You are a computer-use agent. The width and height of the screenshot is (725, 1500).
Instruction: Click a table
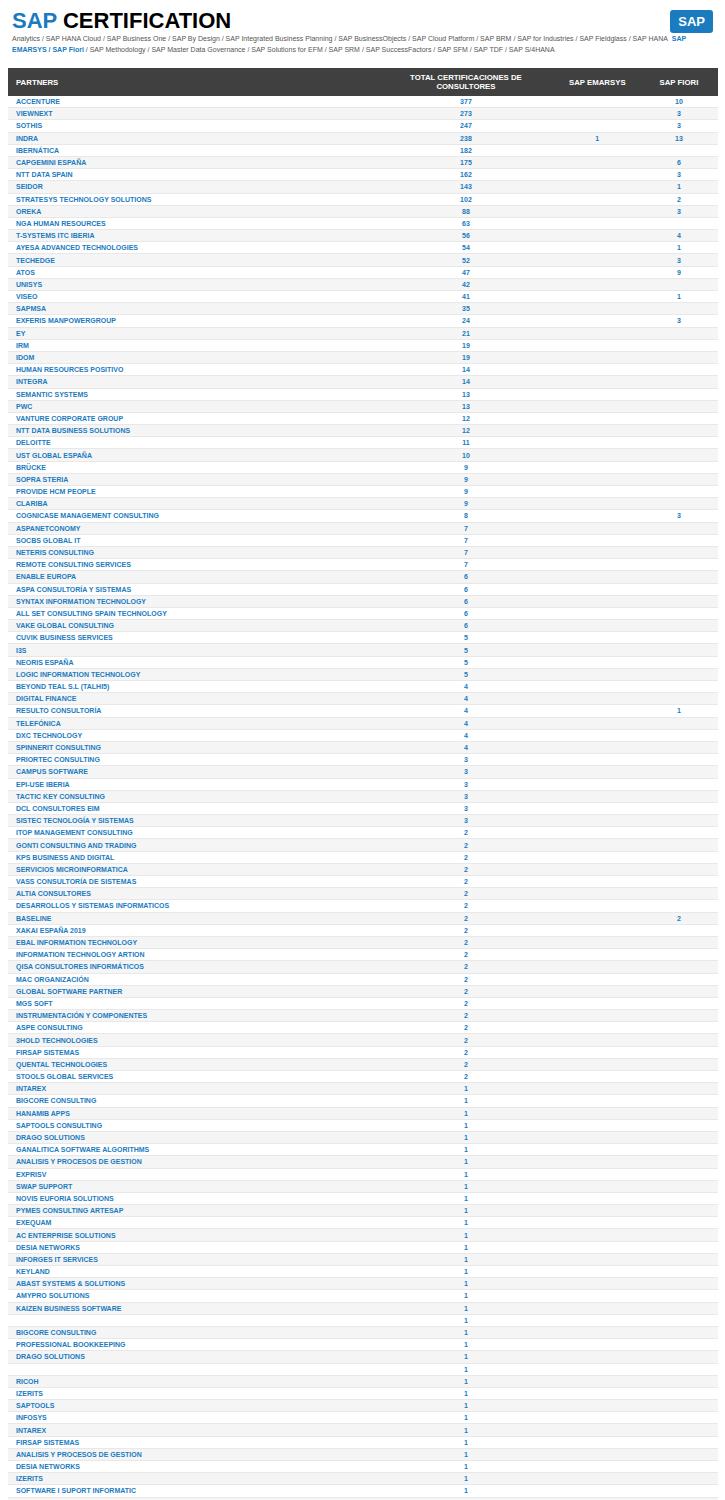tap(363, 784)
